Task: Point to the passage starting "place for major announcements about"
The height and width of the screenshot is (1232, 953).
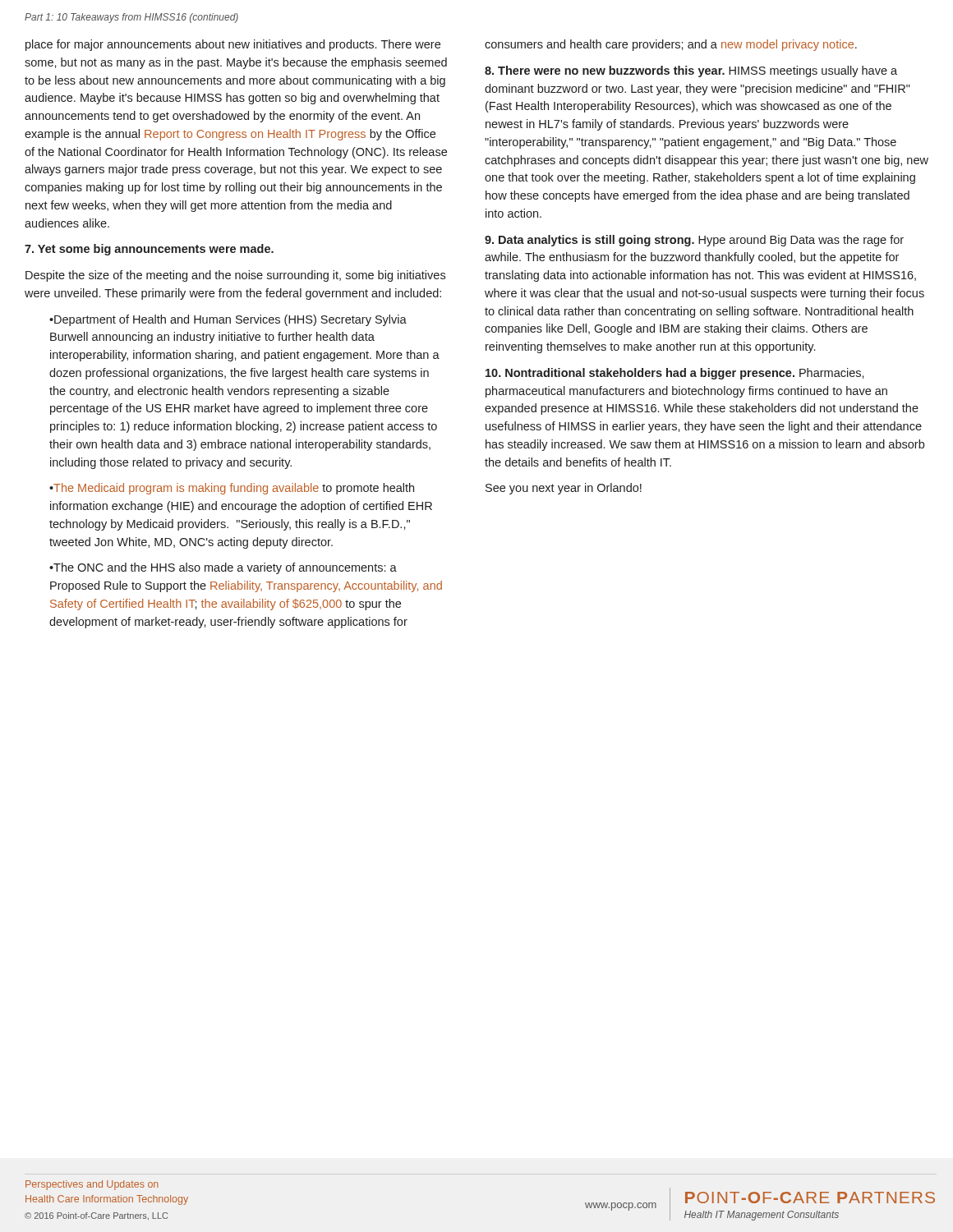Action: click(x=236, y=134)
